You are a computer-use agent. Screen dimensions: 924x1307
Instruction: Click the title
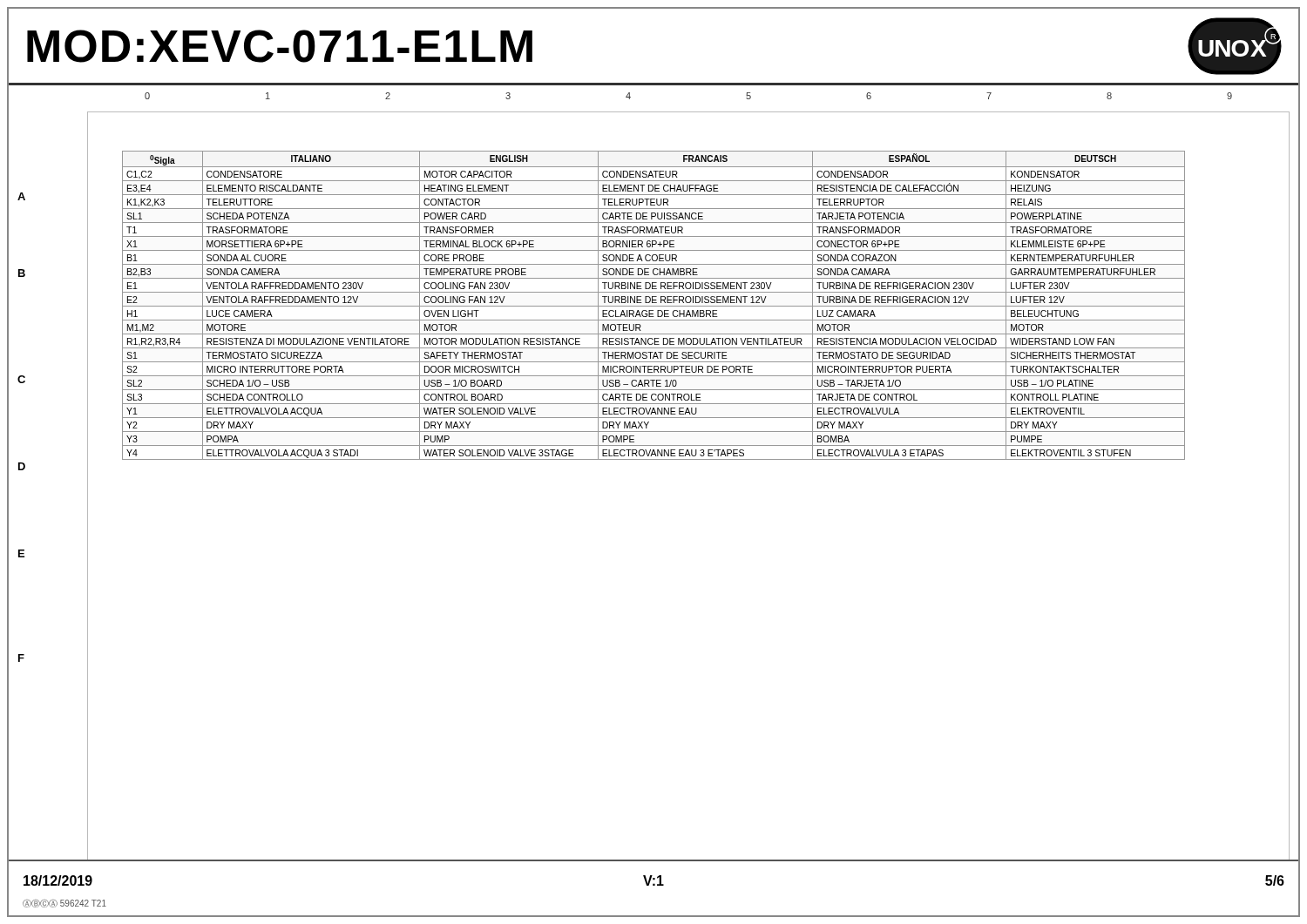click(280, 46)
